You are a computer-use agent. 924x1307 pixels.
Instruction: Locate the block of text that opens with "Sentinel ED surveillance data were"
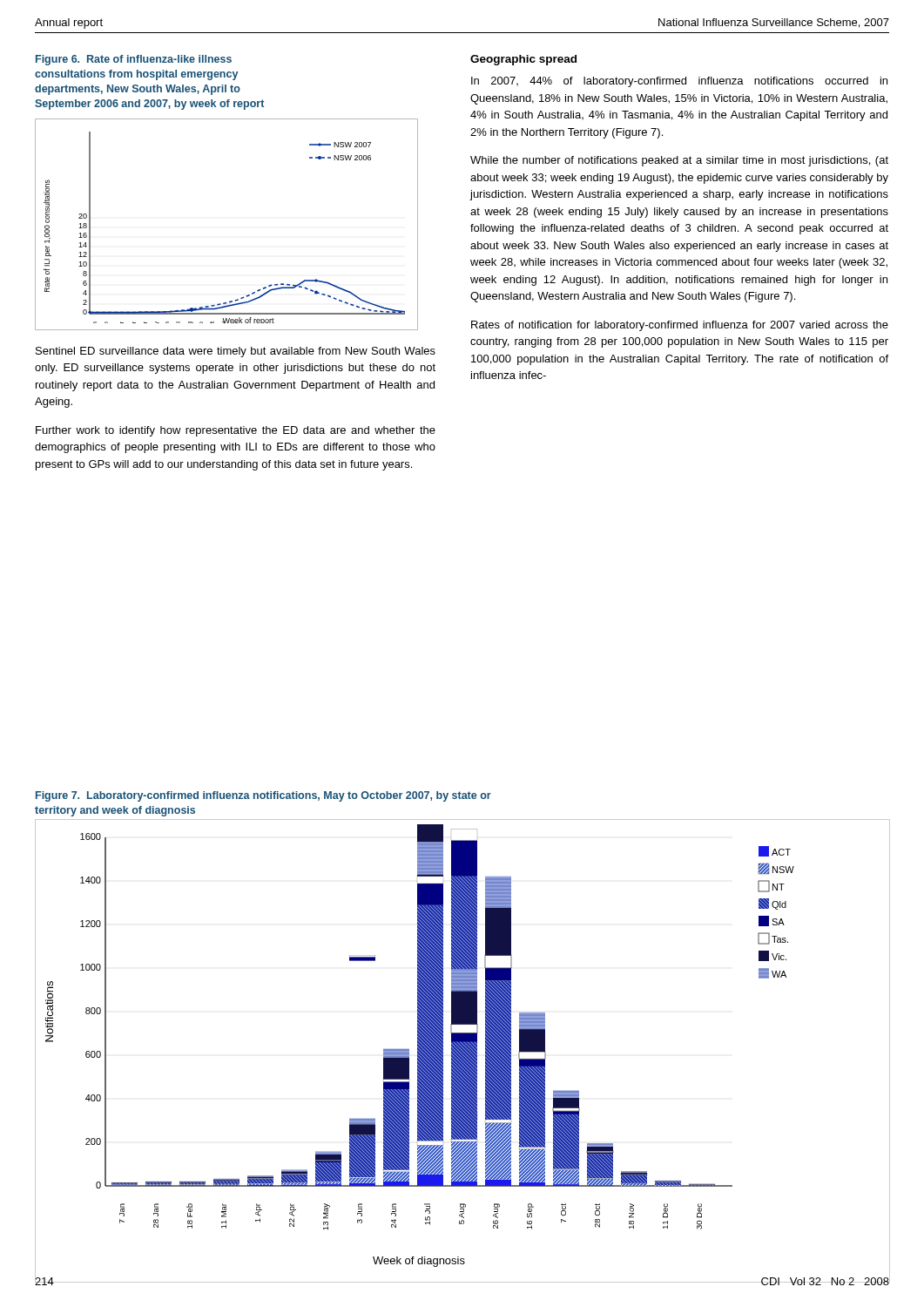point(235,376)
